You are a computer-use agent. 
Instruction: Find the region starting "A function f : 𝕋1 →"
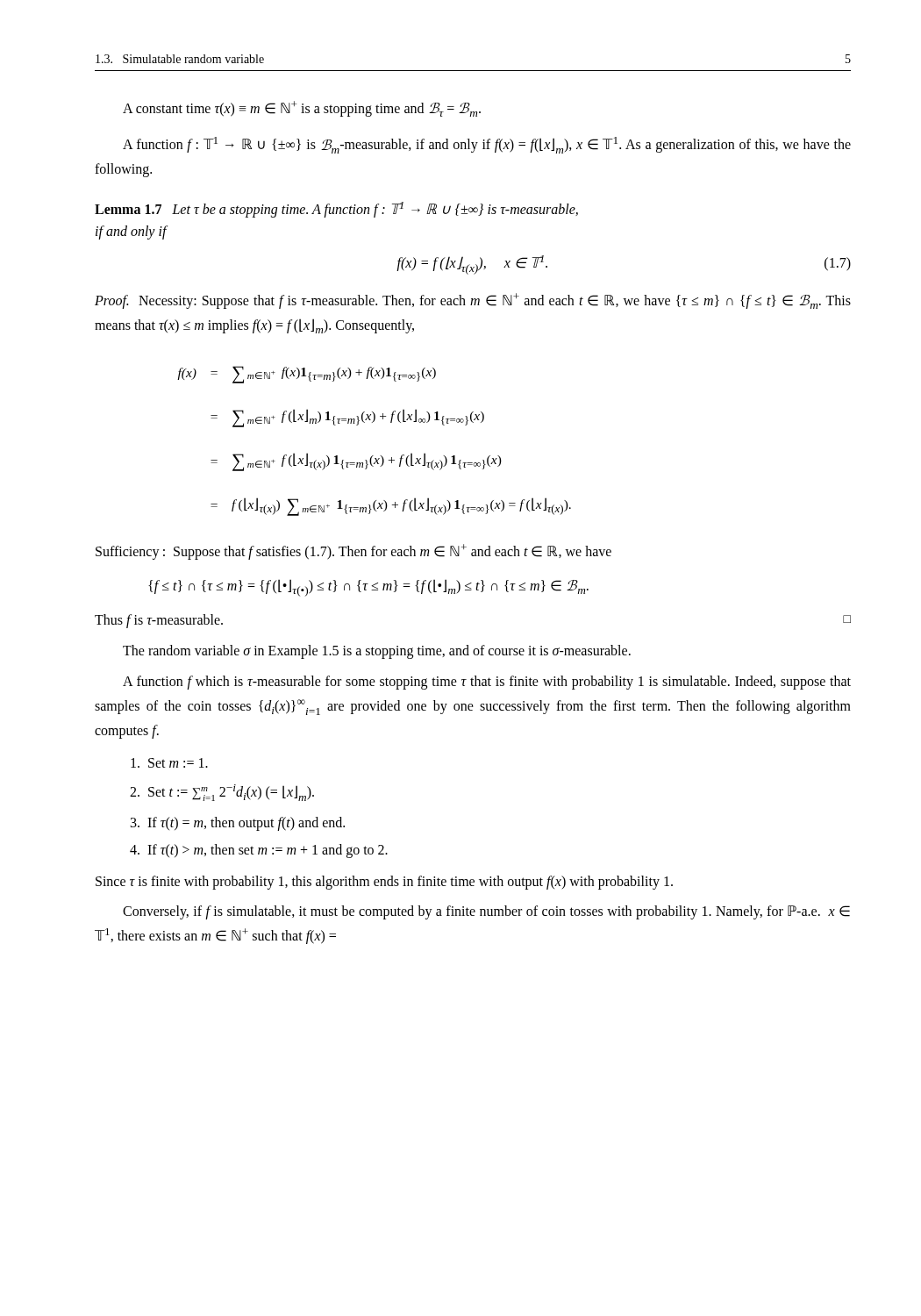point(473,156)
